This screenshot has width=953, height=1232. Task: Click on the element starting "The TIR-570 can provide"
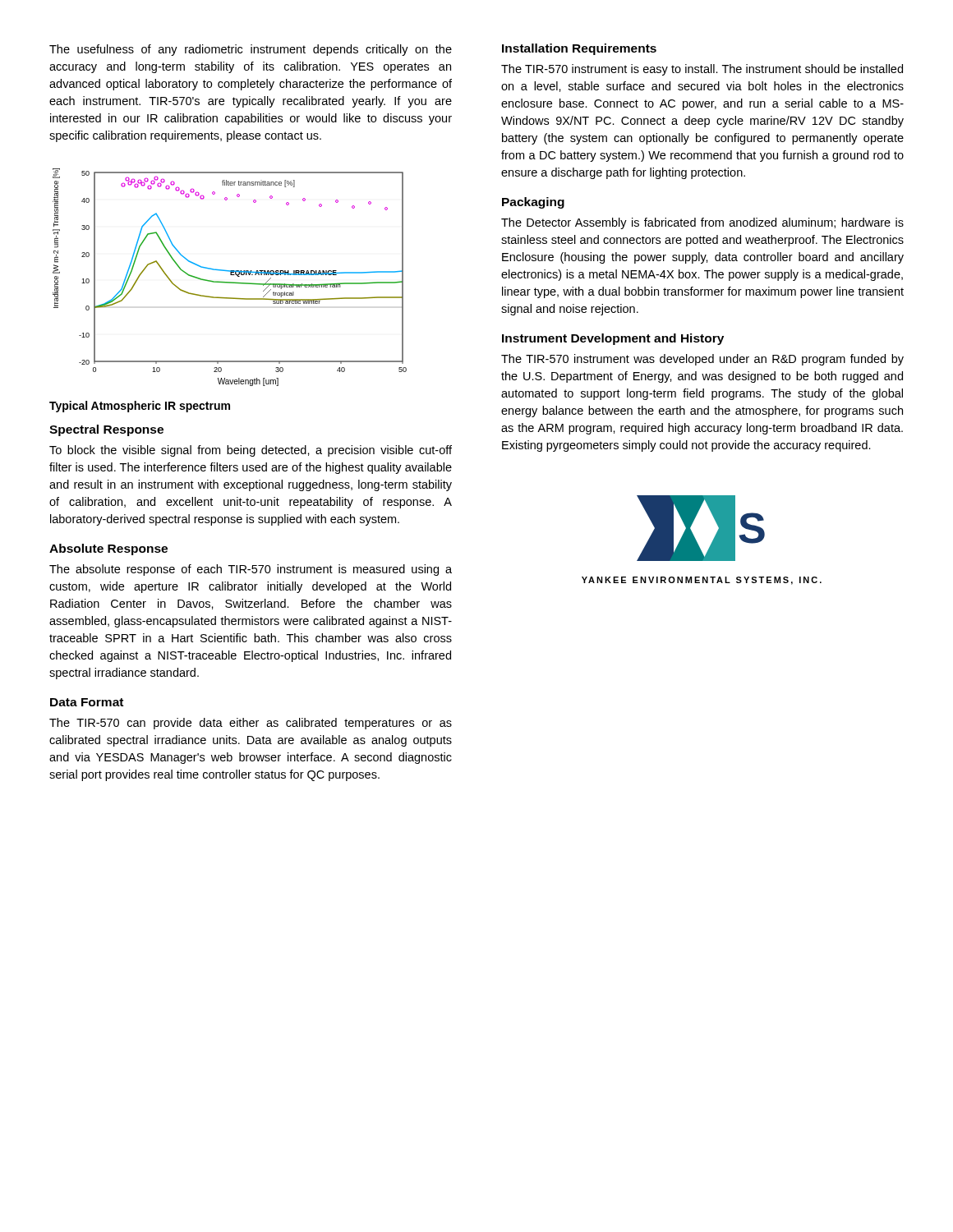(x=251, y=749)
